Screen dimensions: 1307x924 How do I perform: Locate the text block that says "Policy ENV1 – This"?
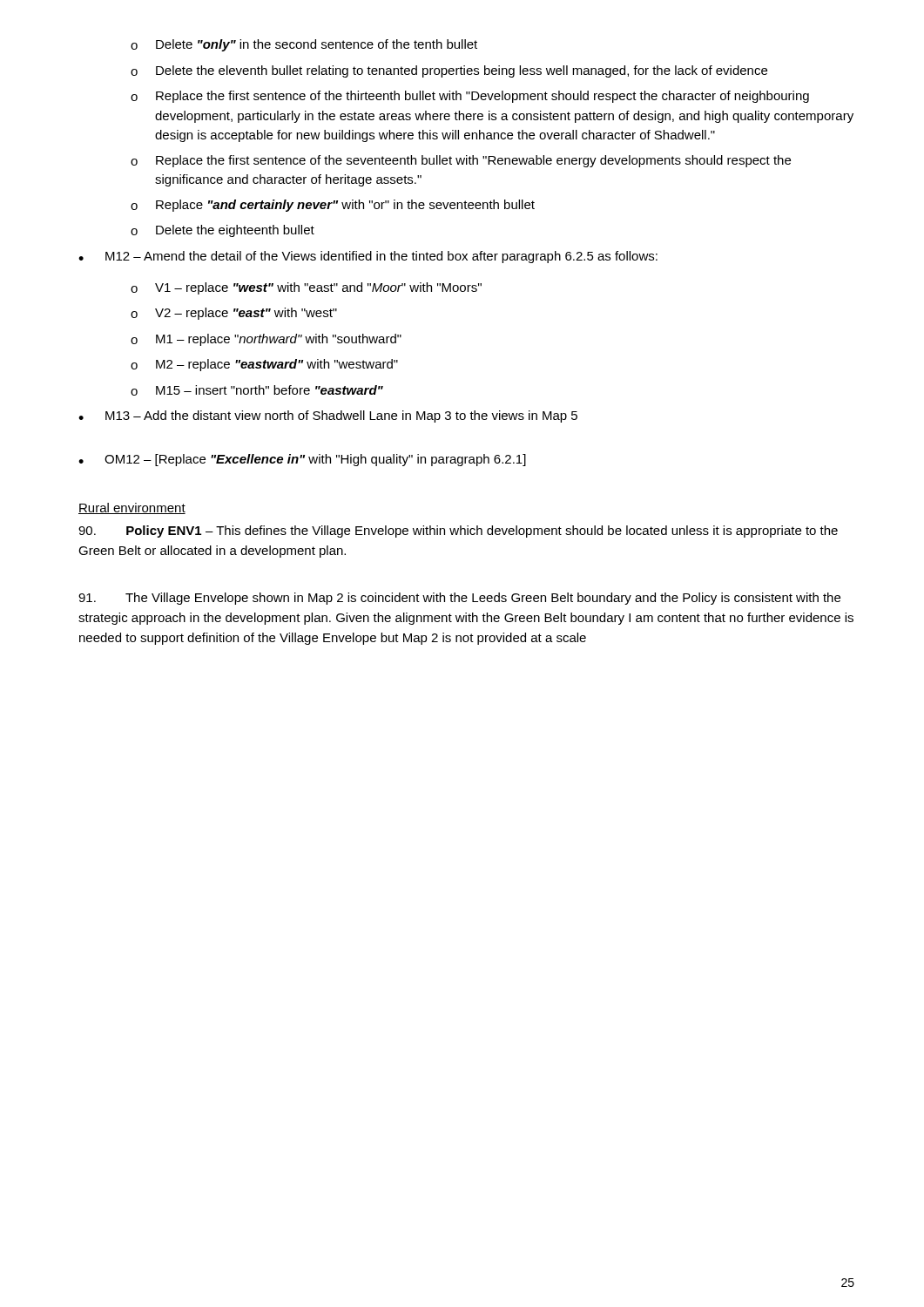[458, 539]
